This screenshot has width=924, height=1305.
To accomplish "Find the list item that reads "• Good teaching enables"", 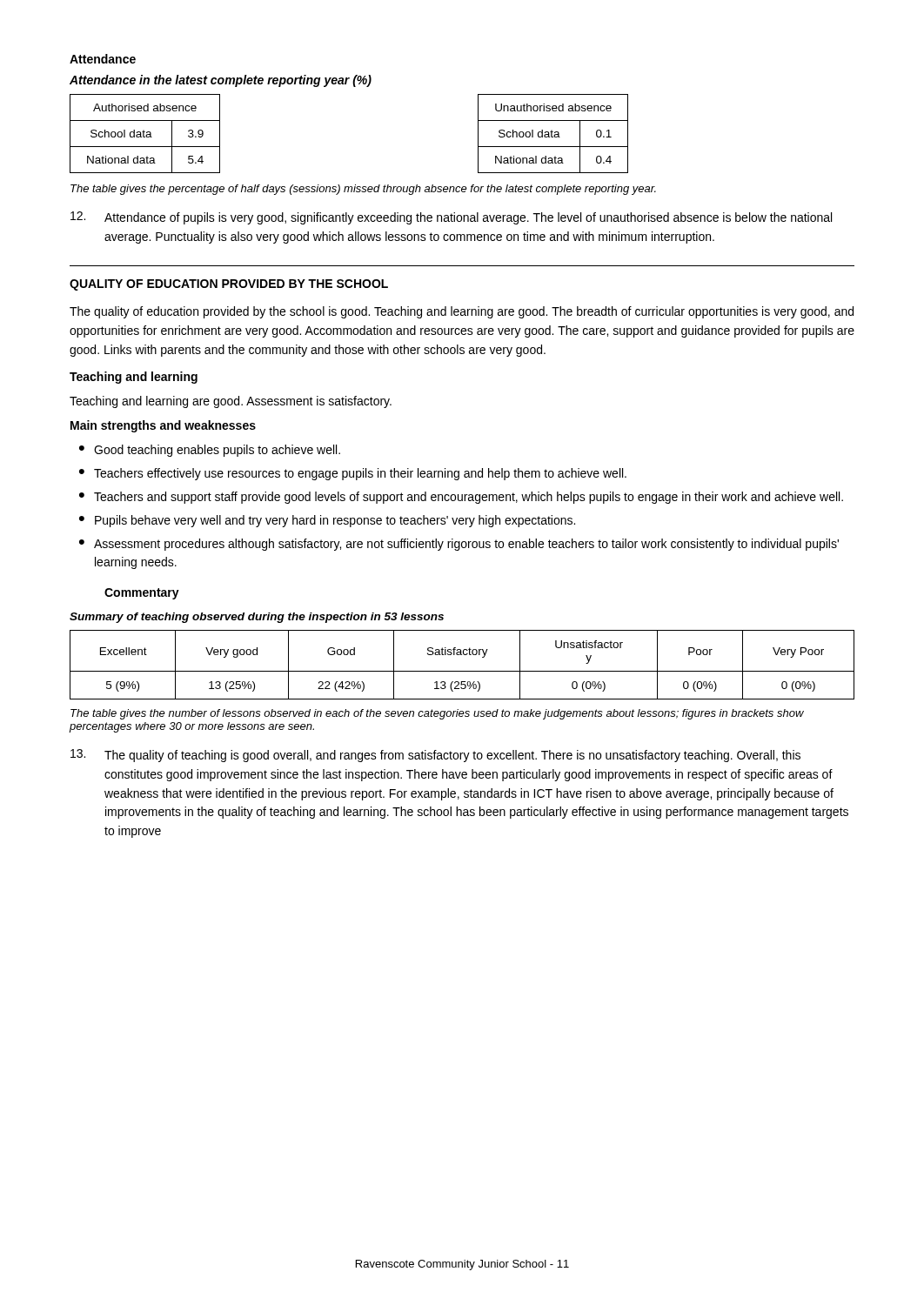I will click(210, 450).
